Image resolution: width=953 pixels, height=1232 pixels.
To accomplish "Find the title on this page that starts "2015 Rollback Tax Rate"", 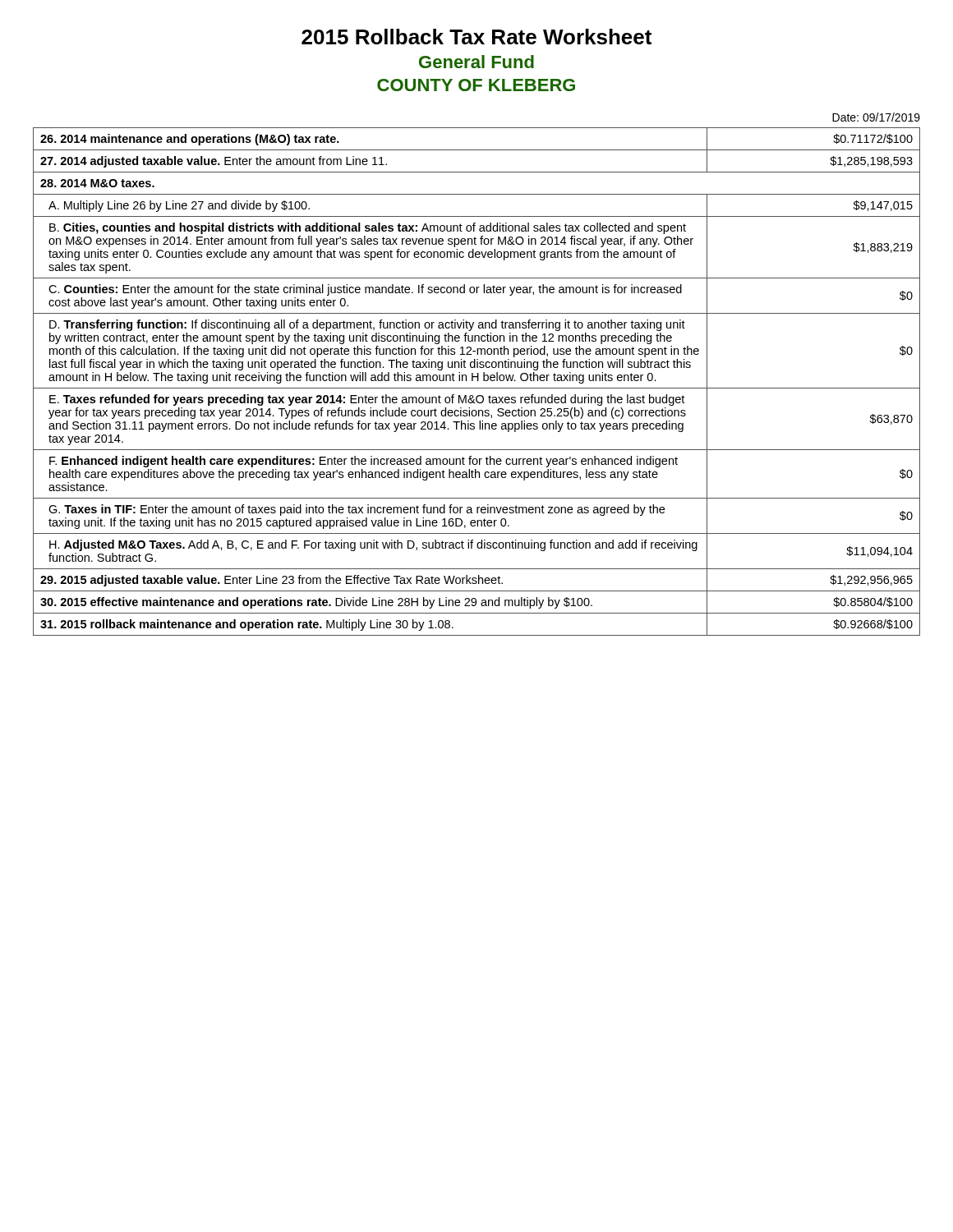I will [476, 60].
